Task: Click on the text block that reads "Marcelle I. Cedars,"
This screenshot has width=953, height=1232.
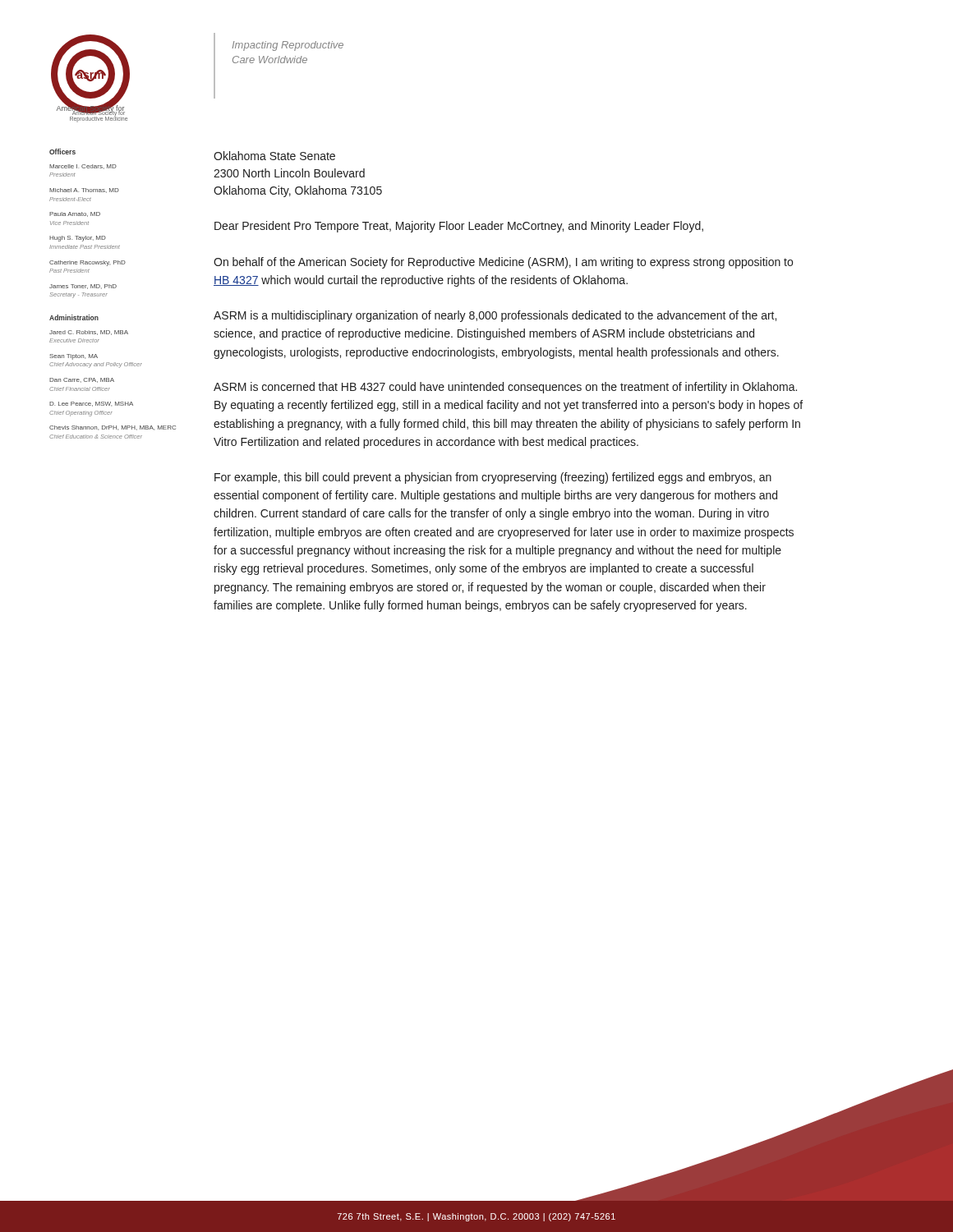Action: 113,171
